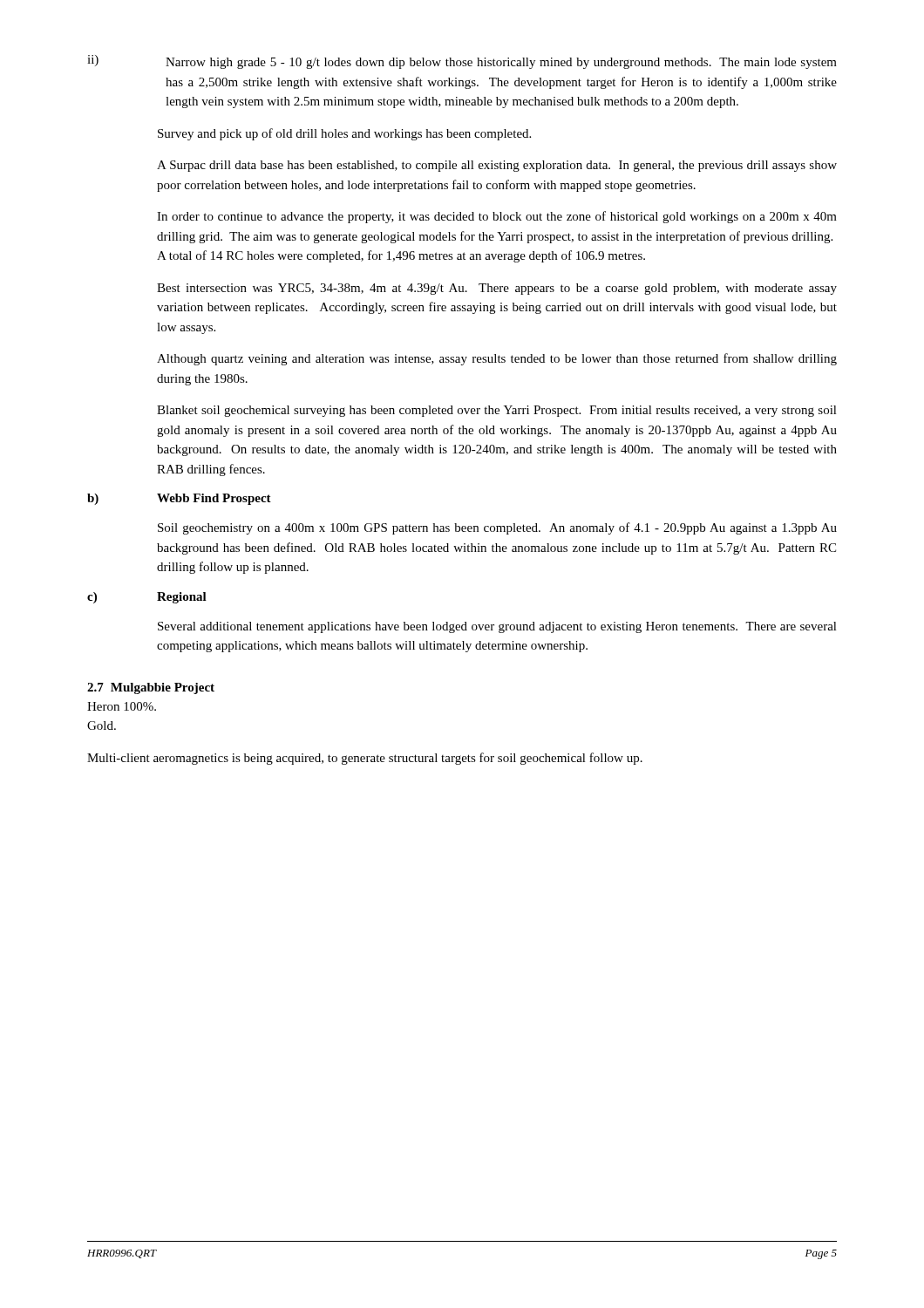Click on the section header containing "c) Regional"
This screenshot has width=924, height=1308.
[x=89, y=598]
